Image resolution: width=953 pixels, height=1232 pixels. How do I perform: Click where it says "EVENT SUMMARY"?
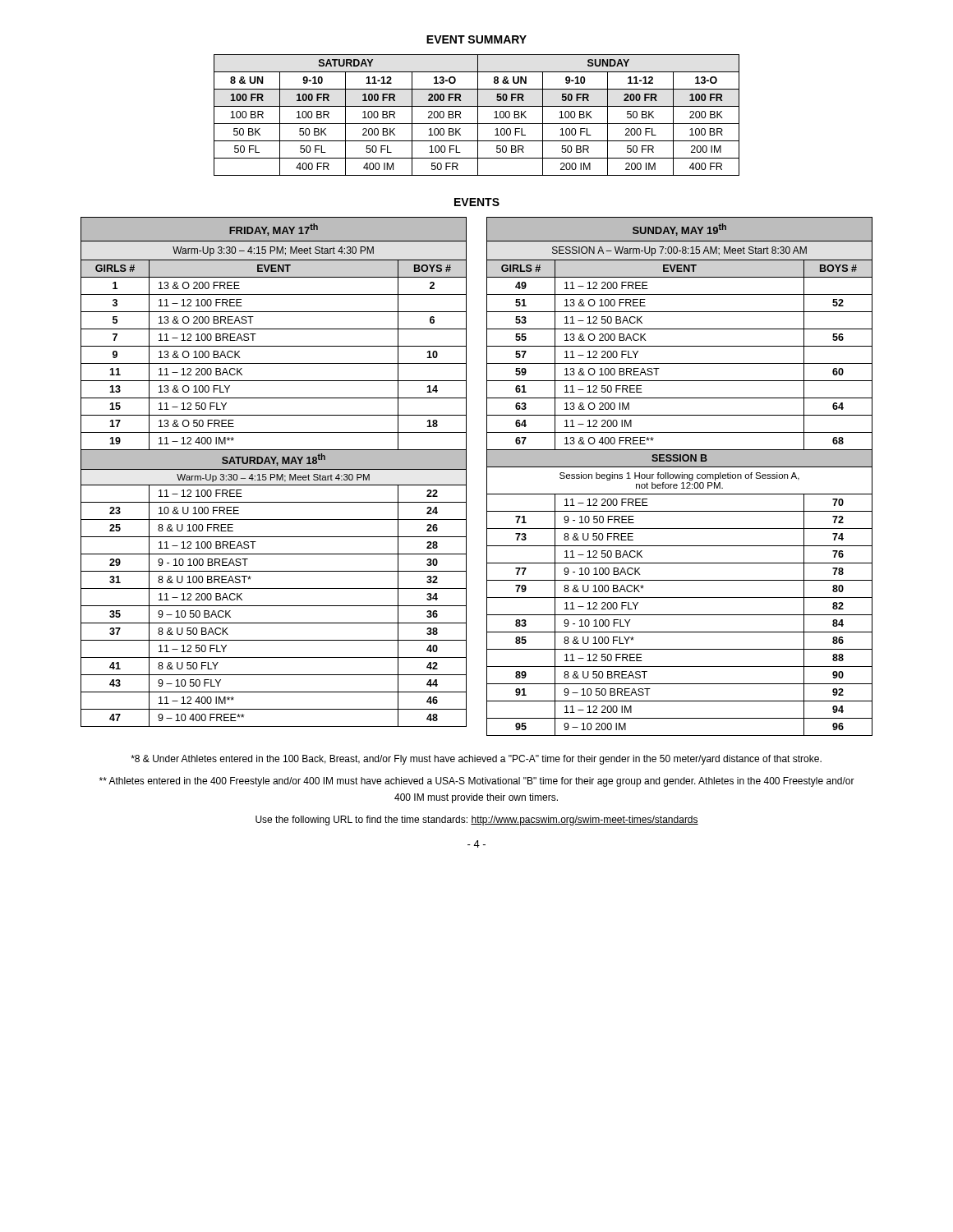click(x=476, y=39)
